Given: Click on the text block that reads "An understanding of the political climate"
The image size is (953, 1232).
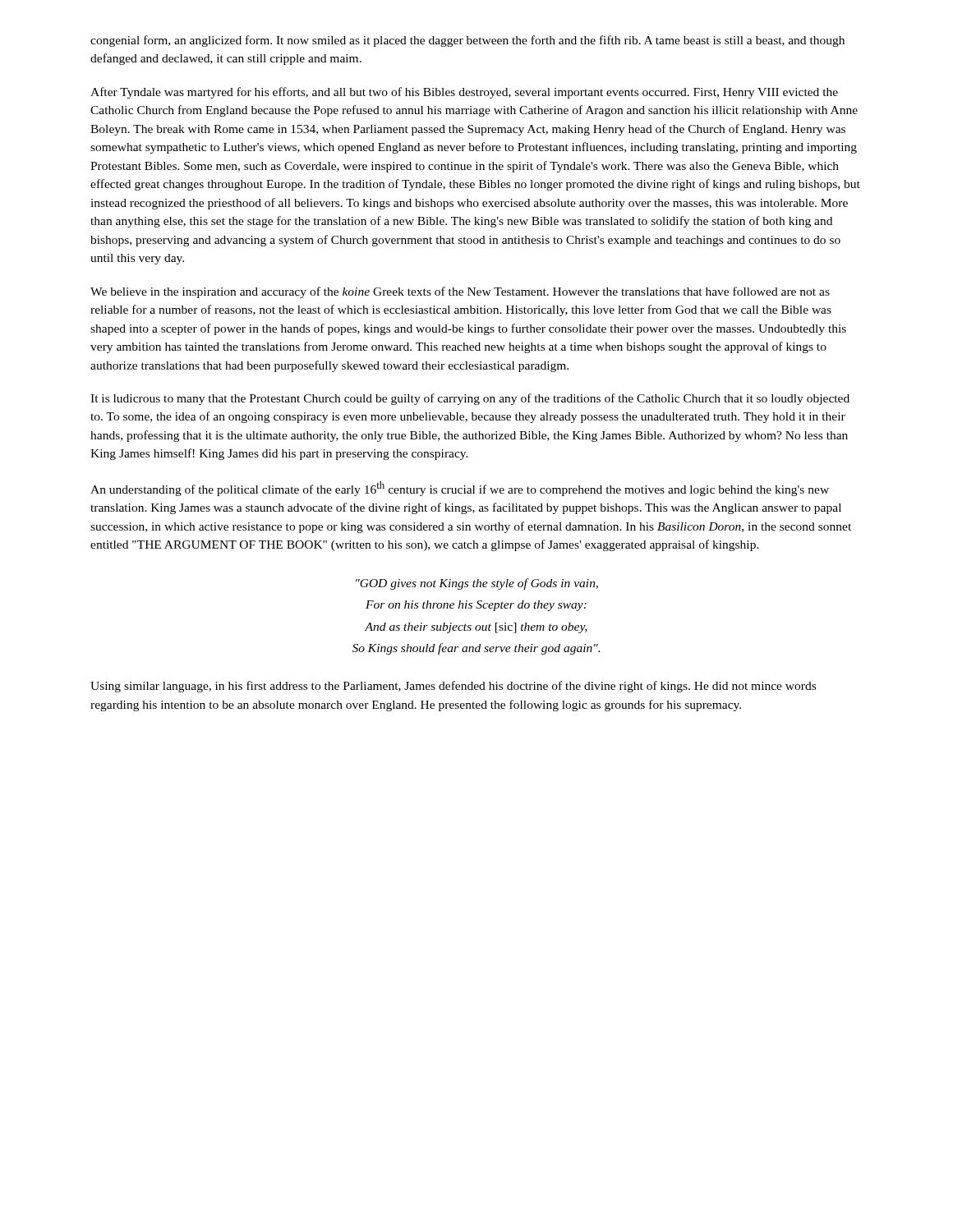Looking at the screenshot, I should (471, 515).
